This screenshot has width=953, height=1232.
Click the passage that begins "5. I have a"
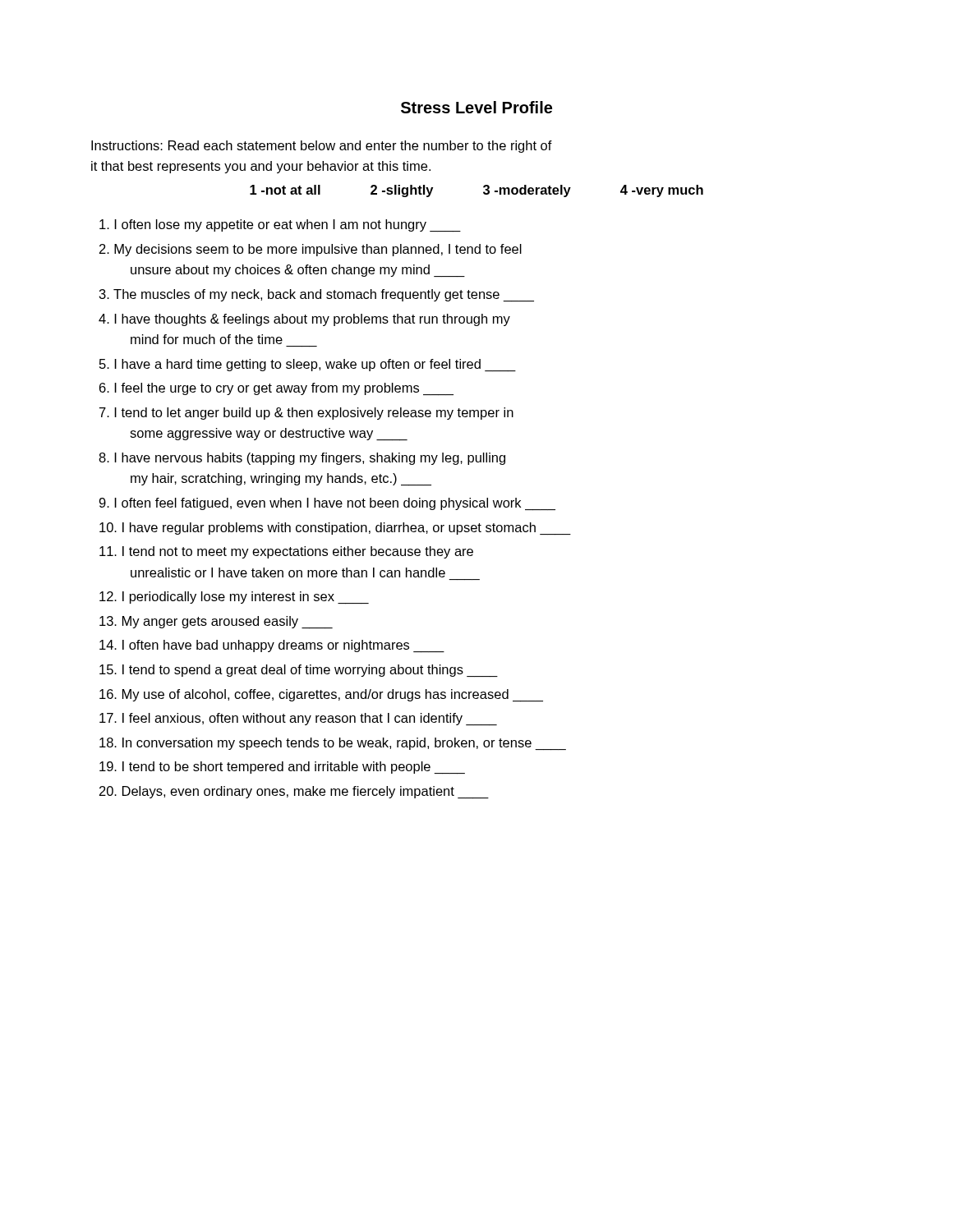click(x=307, y=364)
